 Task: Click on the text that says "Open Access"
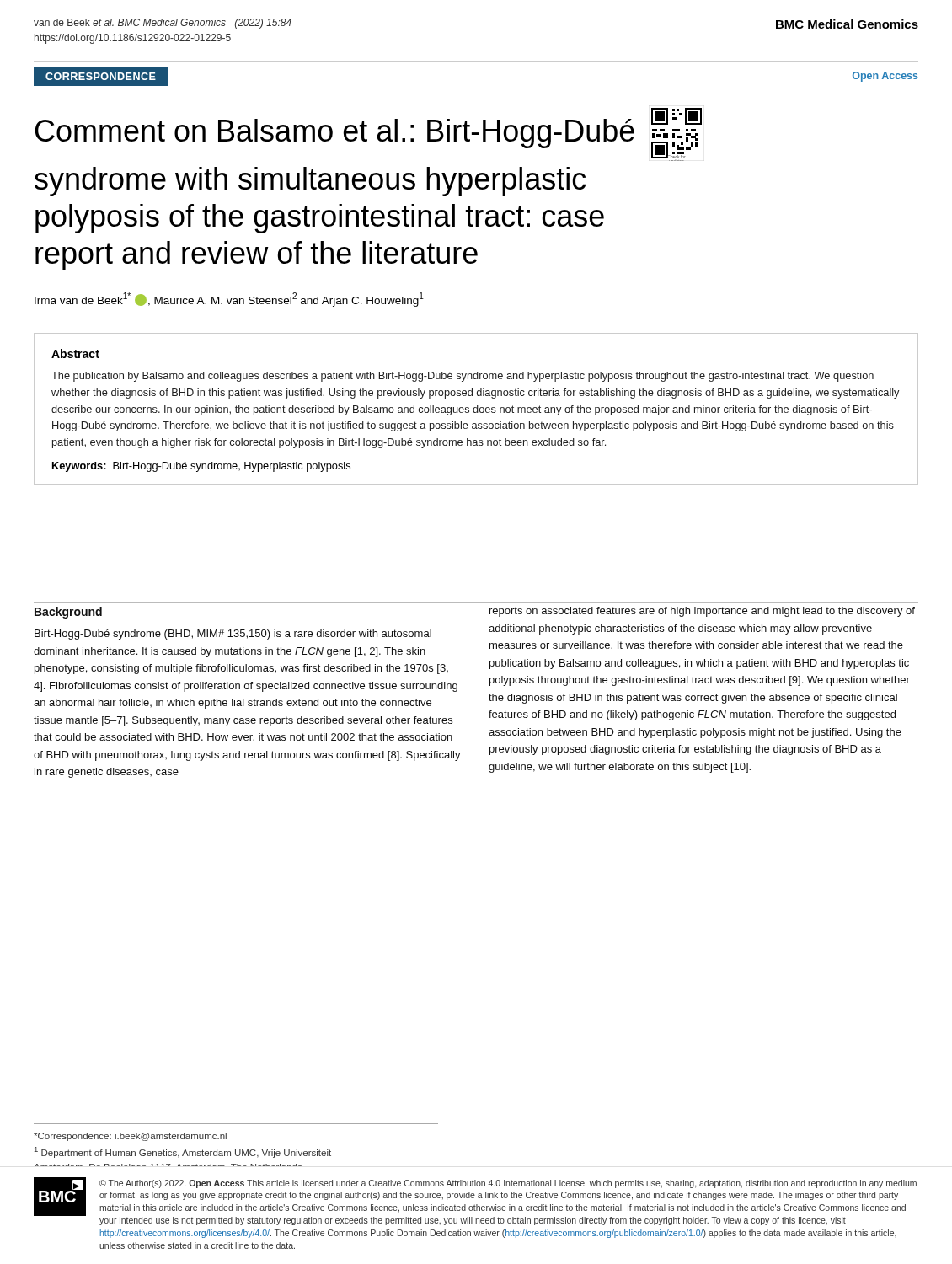point(885,76)
